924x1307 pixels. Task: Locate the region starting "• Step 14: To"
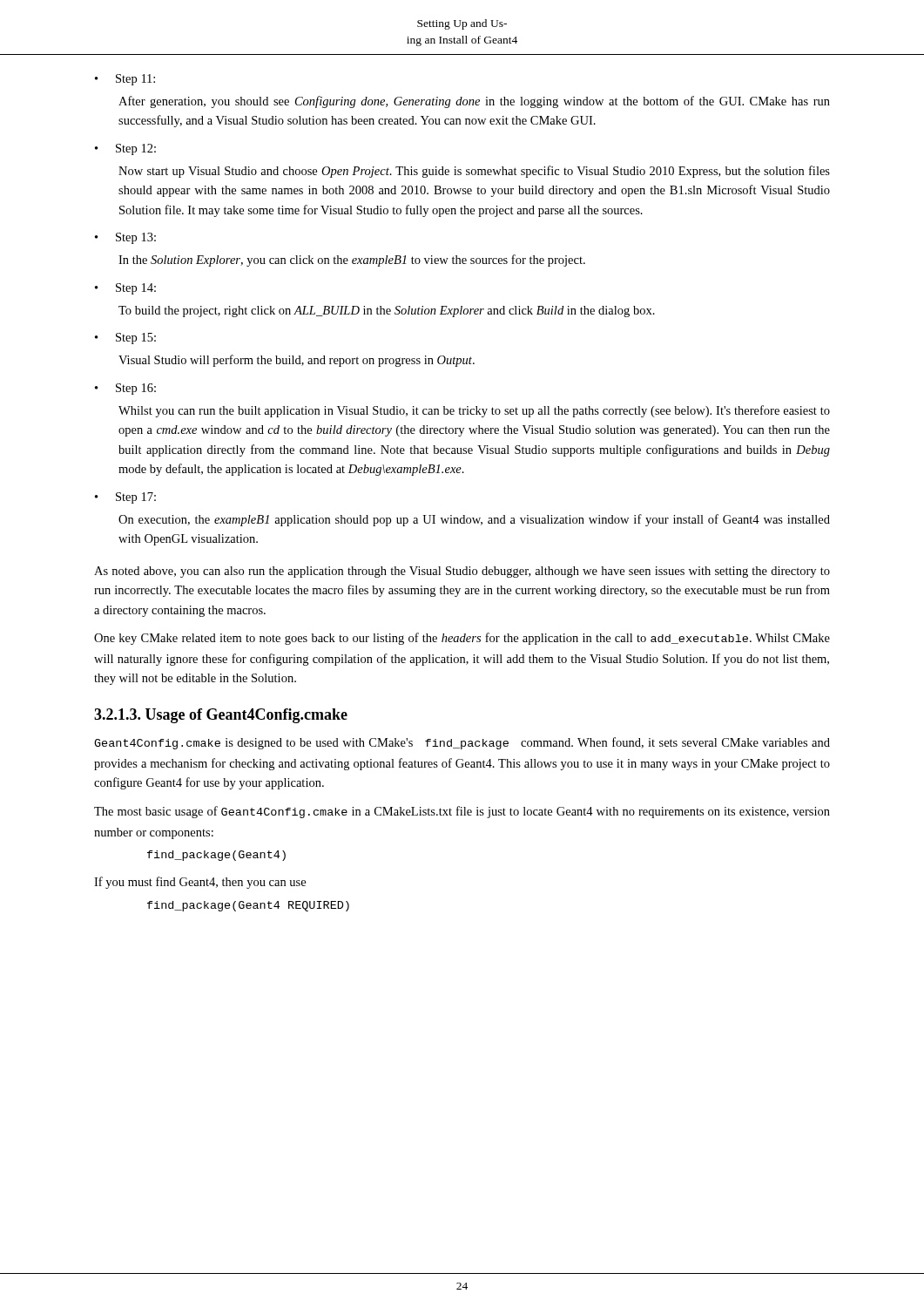[462, 300]
